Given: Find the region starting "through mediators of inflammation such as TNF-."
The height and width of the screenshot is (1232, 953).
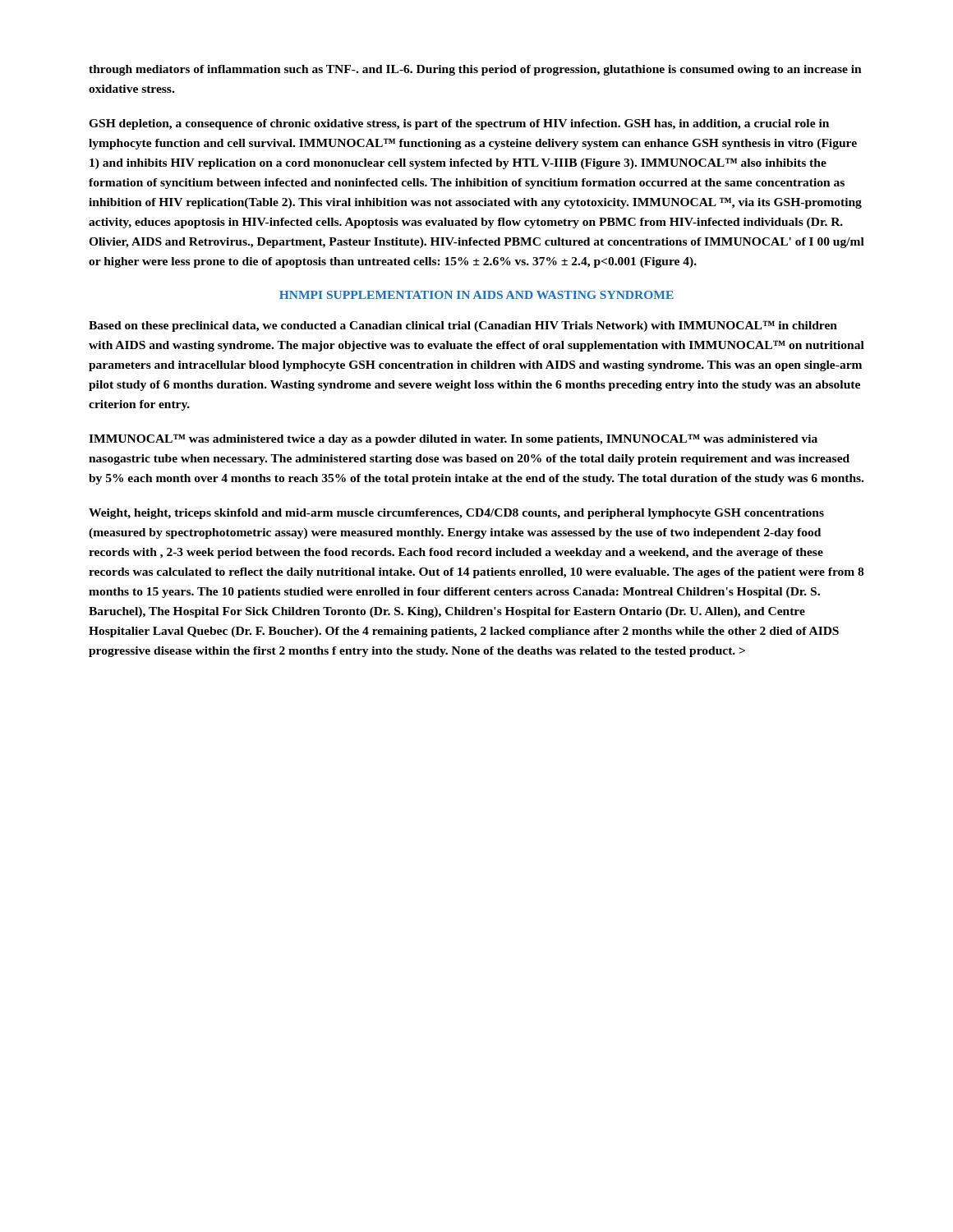Looking at the screenshot, I should pyautogui.click(x=476, y=79).
